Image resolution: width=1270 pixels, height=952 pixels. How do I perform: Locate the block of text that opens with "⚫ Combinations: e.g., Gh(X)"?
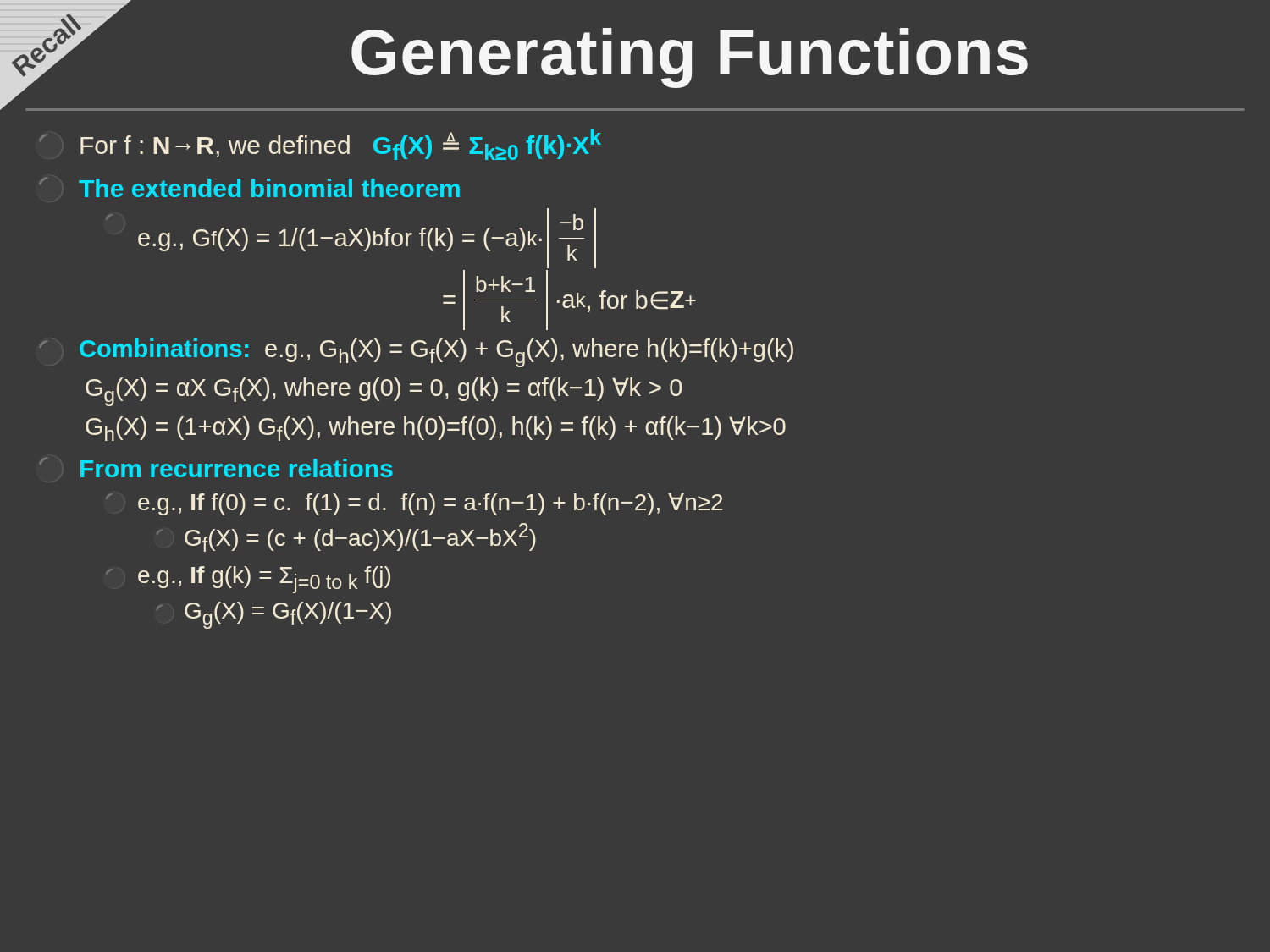pos(414,352)
